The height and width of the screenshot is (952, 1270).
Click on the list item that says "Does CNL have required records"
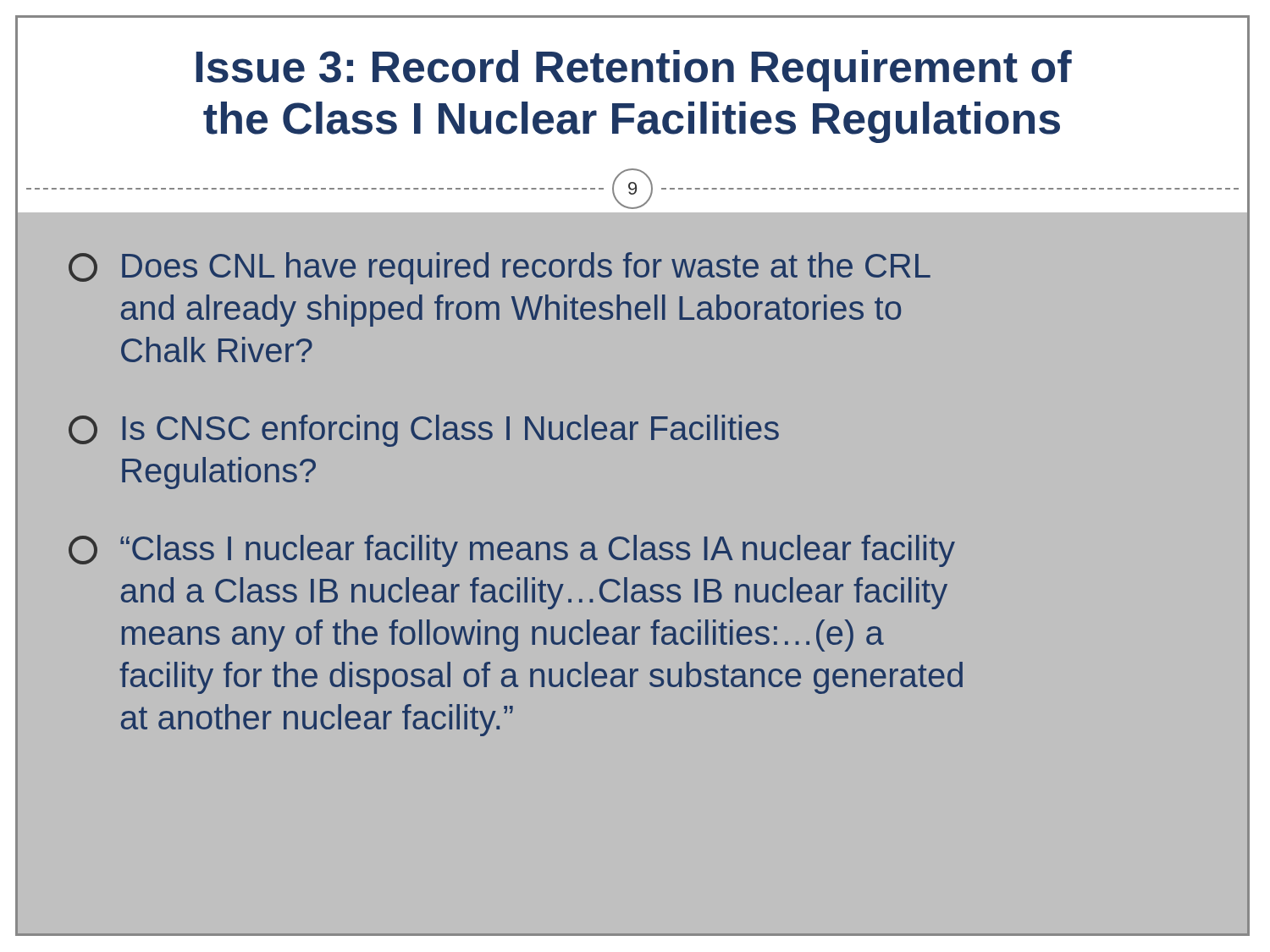pos(500,308)
